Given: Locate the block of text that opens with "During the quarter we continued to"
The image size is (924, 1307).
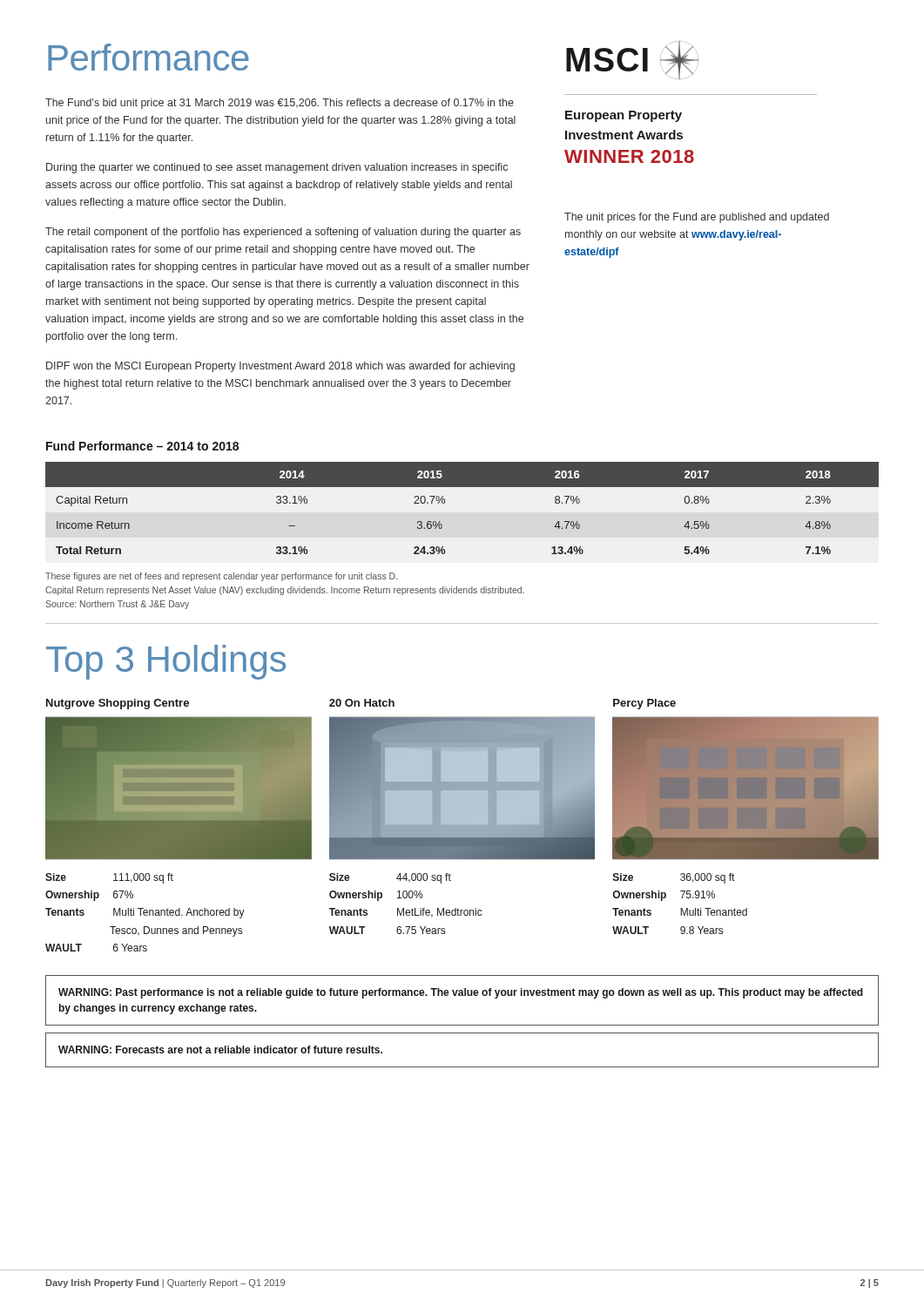Looking at the screenshot, I should pyautogui.click(x=279, y=185).
